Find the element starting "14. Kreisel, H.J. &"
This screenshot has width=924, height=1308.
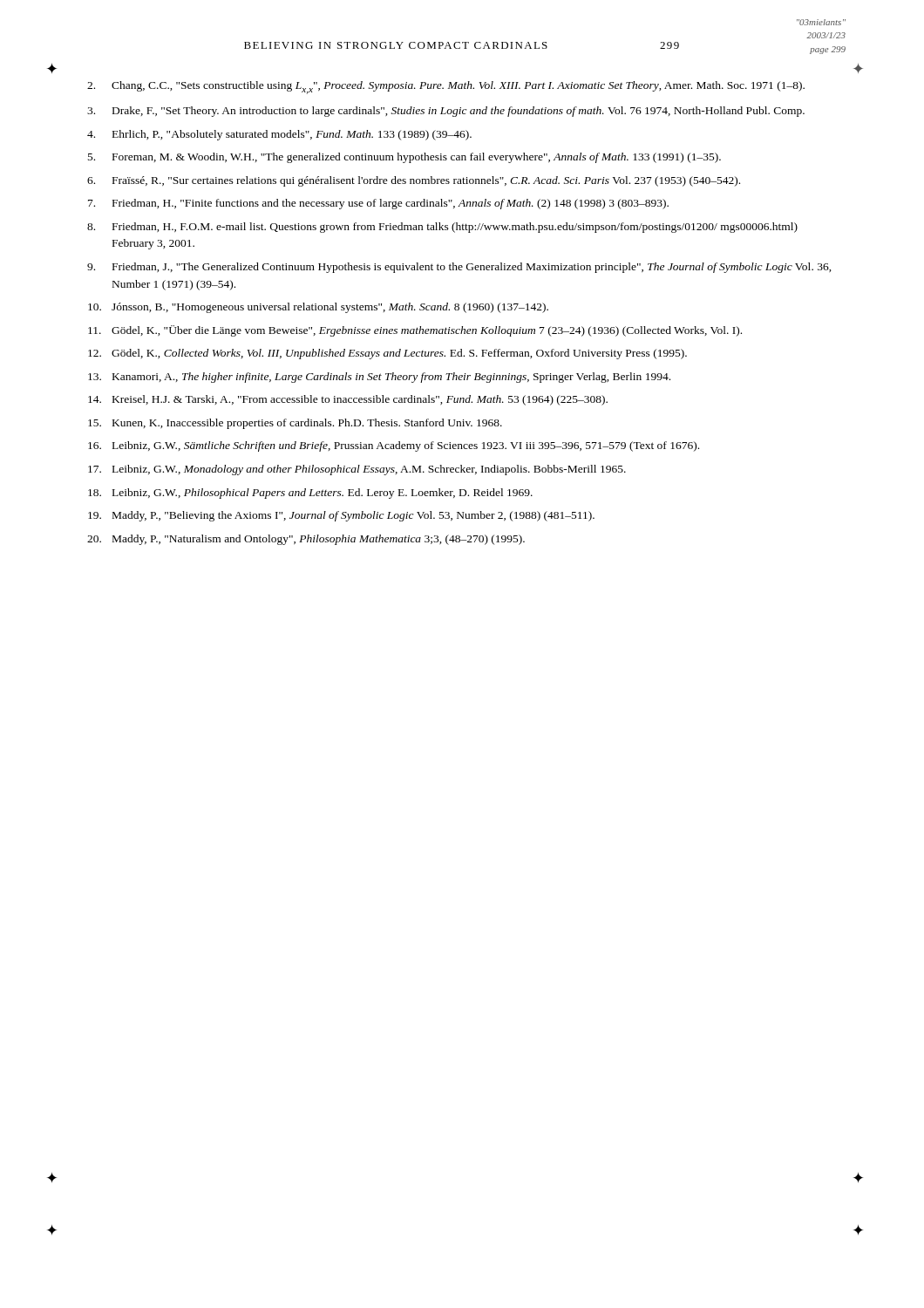pos(462,399)
